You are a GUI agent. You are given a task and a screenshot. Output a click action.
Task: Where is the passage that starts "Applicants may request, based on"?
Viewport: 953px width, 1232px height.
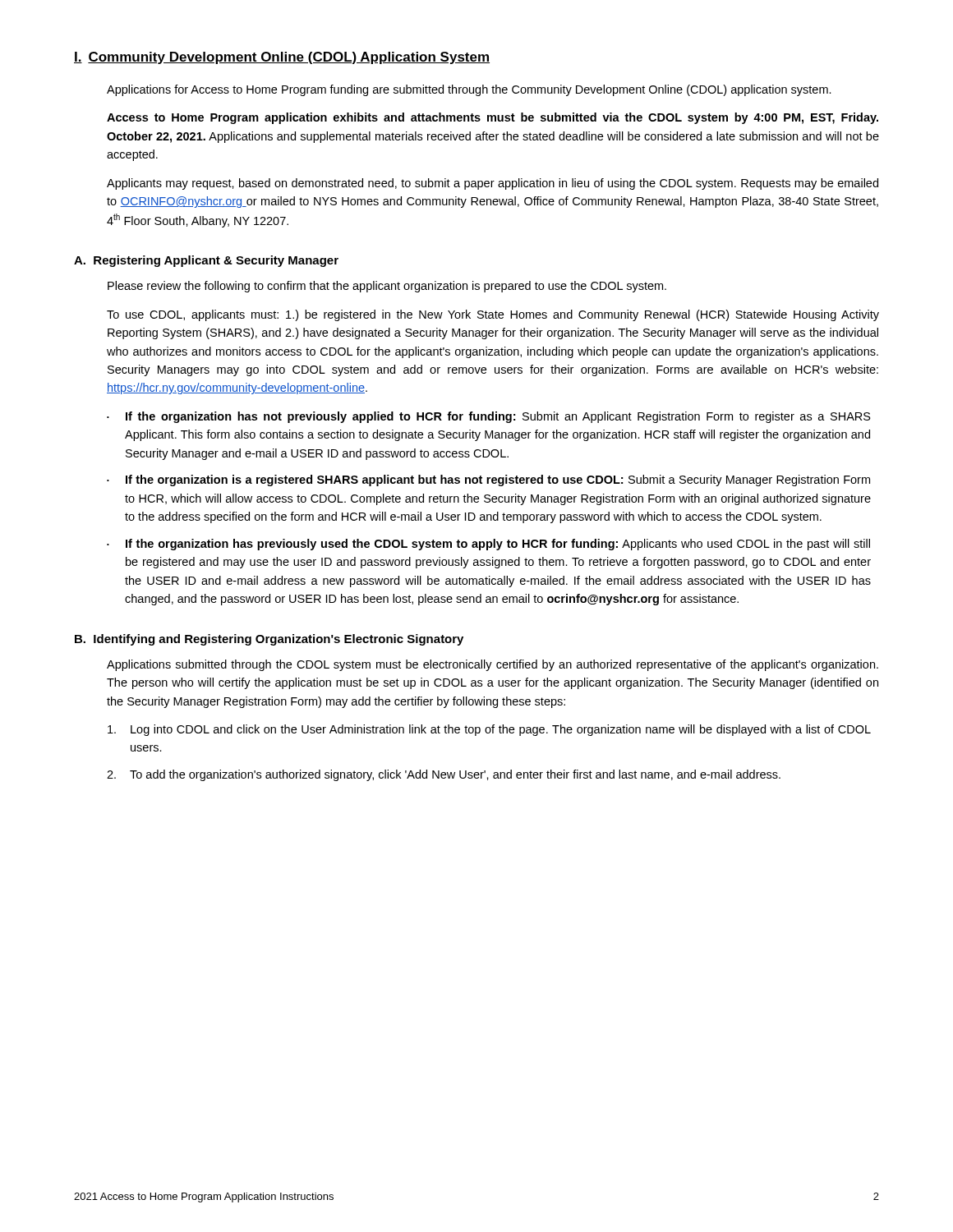point(493,202)
